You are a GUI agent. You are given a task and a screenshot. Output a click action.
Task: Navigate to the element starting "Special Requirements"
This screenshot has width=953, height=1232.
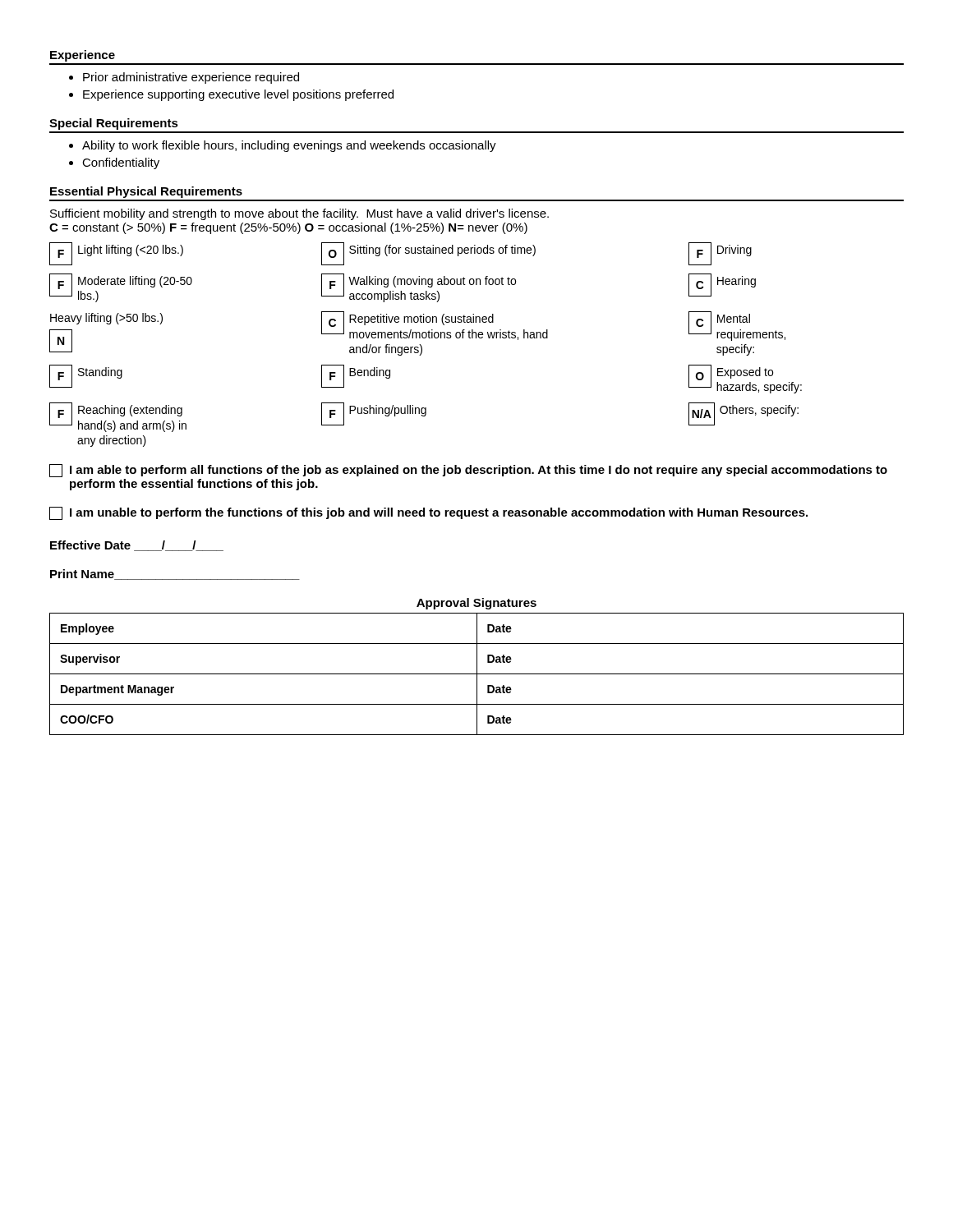pyautogui.click(x=476, y=124)
